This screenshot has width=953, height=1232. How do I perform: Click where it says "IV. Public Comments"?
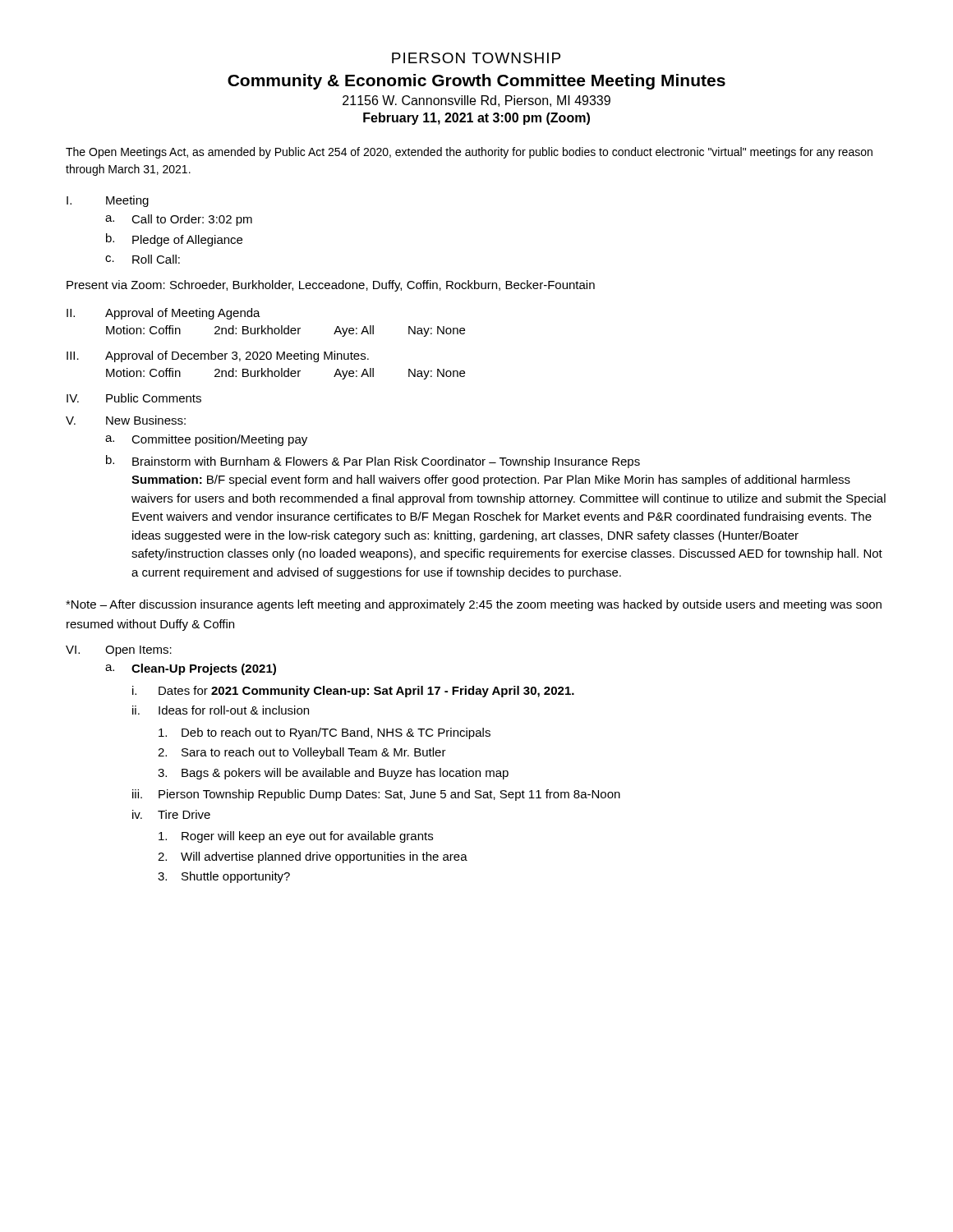click(x=134, y=398)
